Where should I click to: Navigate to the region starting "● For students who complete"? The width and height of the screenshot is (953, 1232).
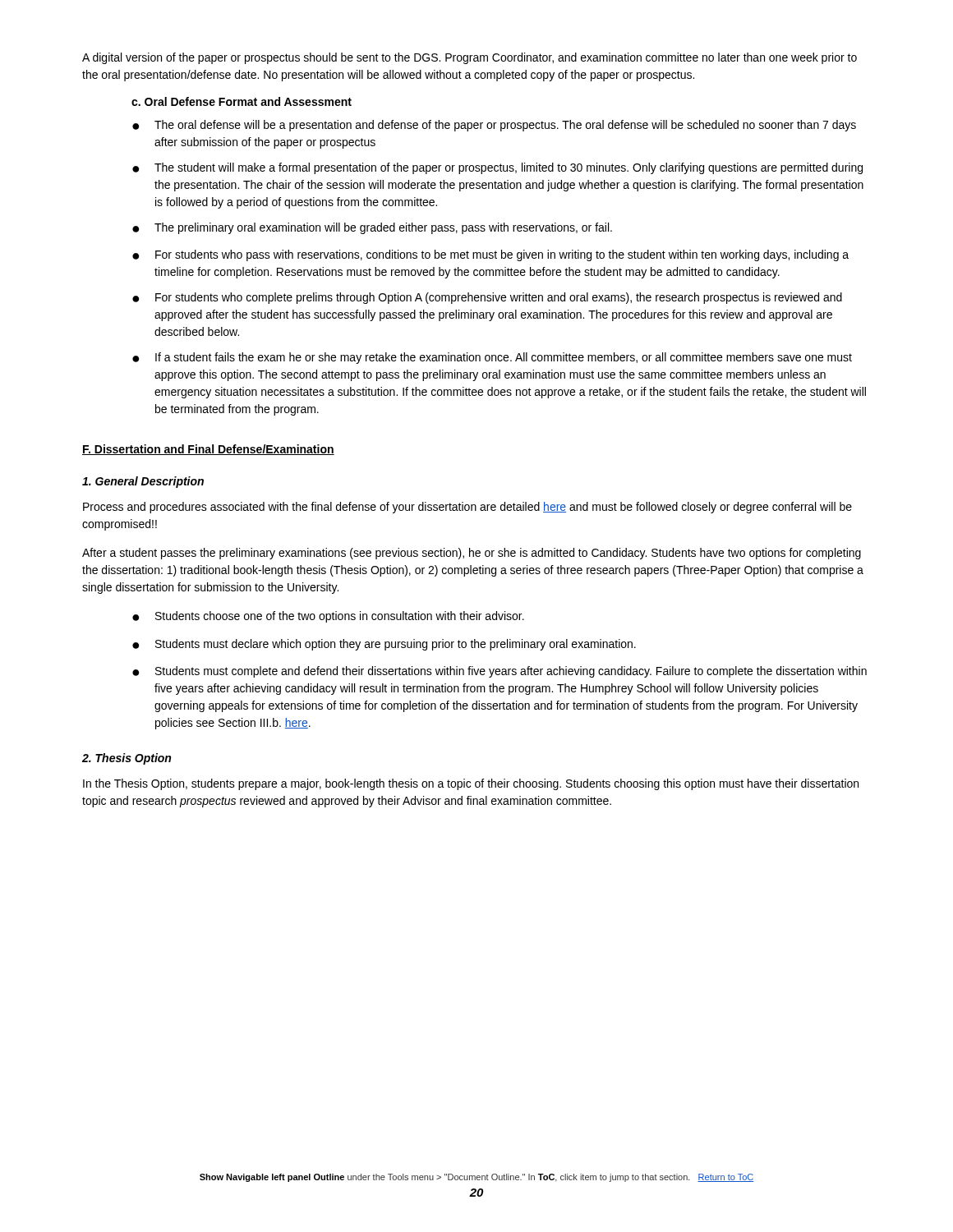tap(501, 315)
